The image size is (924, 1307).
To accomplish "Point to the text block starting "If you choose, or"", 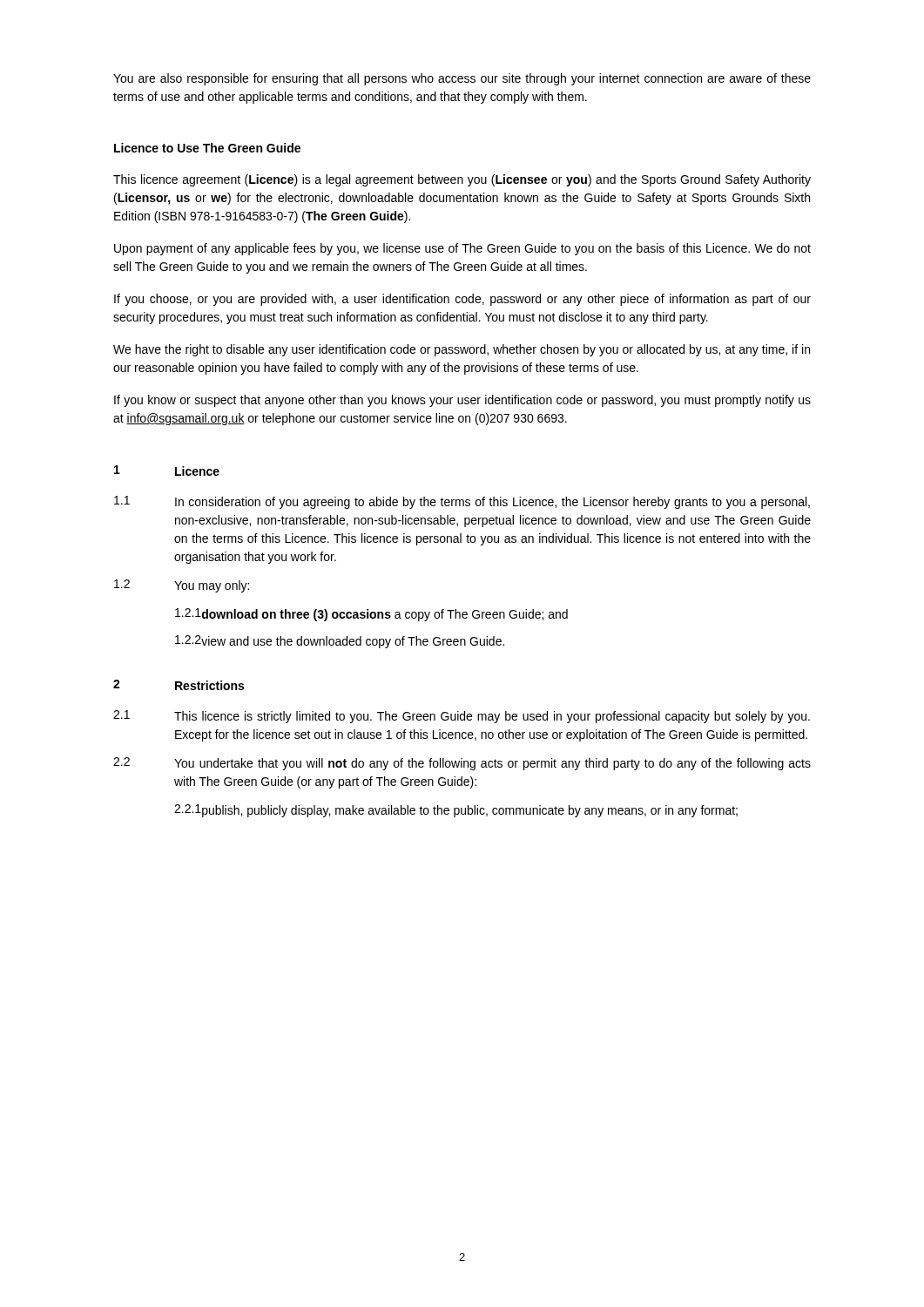I will [462, 308].
